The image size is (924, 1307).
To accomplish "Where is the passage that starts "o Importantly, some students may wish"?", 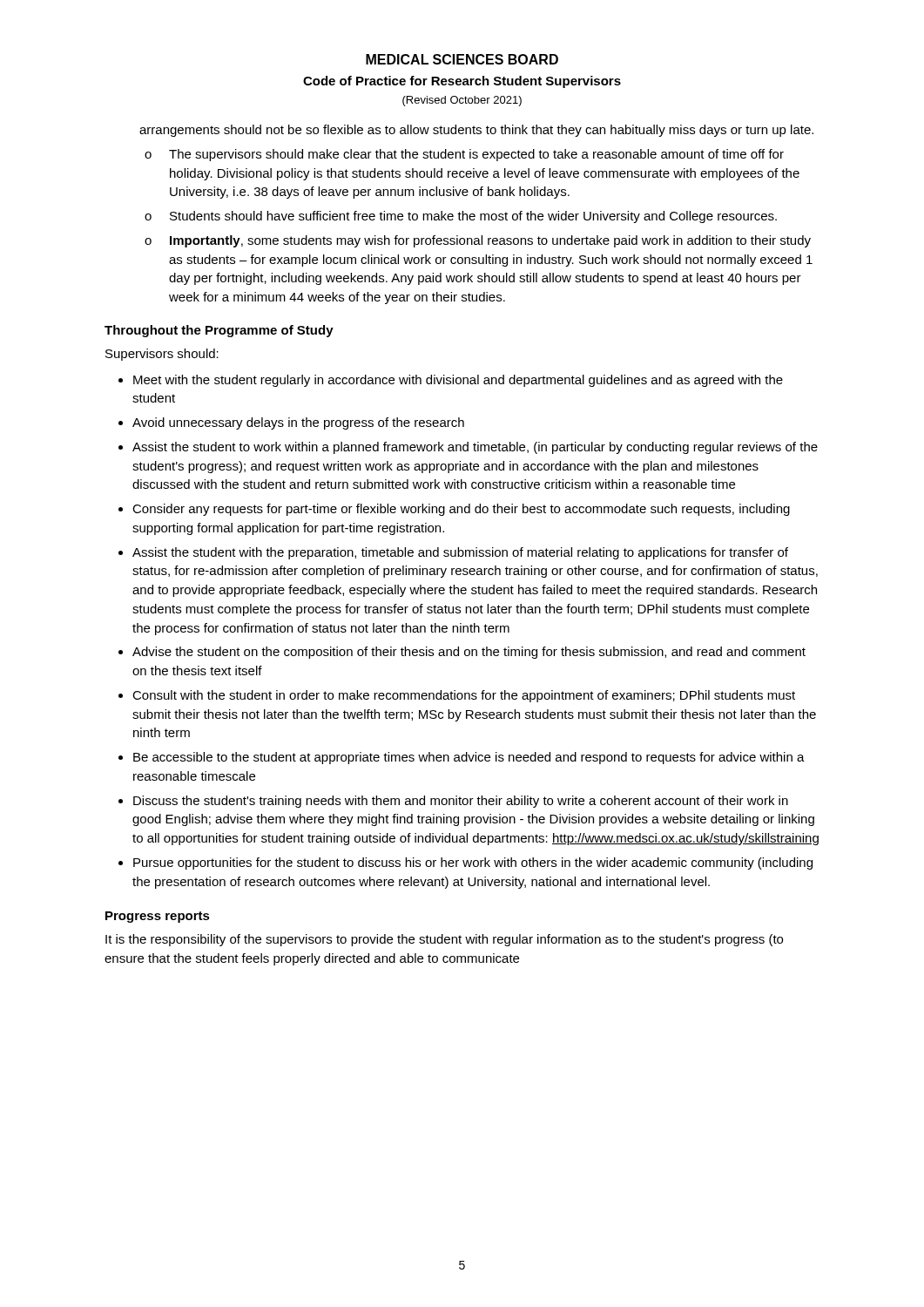I will coord(479,269).
